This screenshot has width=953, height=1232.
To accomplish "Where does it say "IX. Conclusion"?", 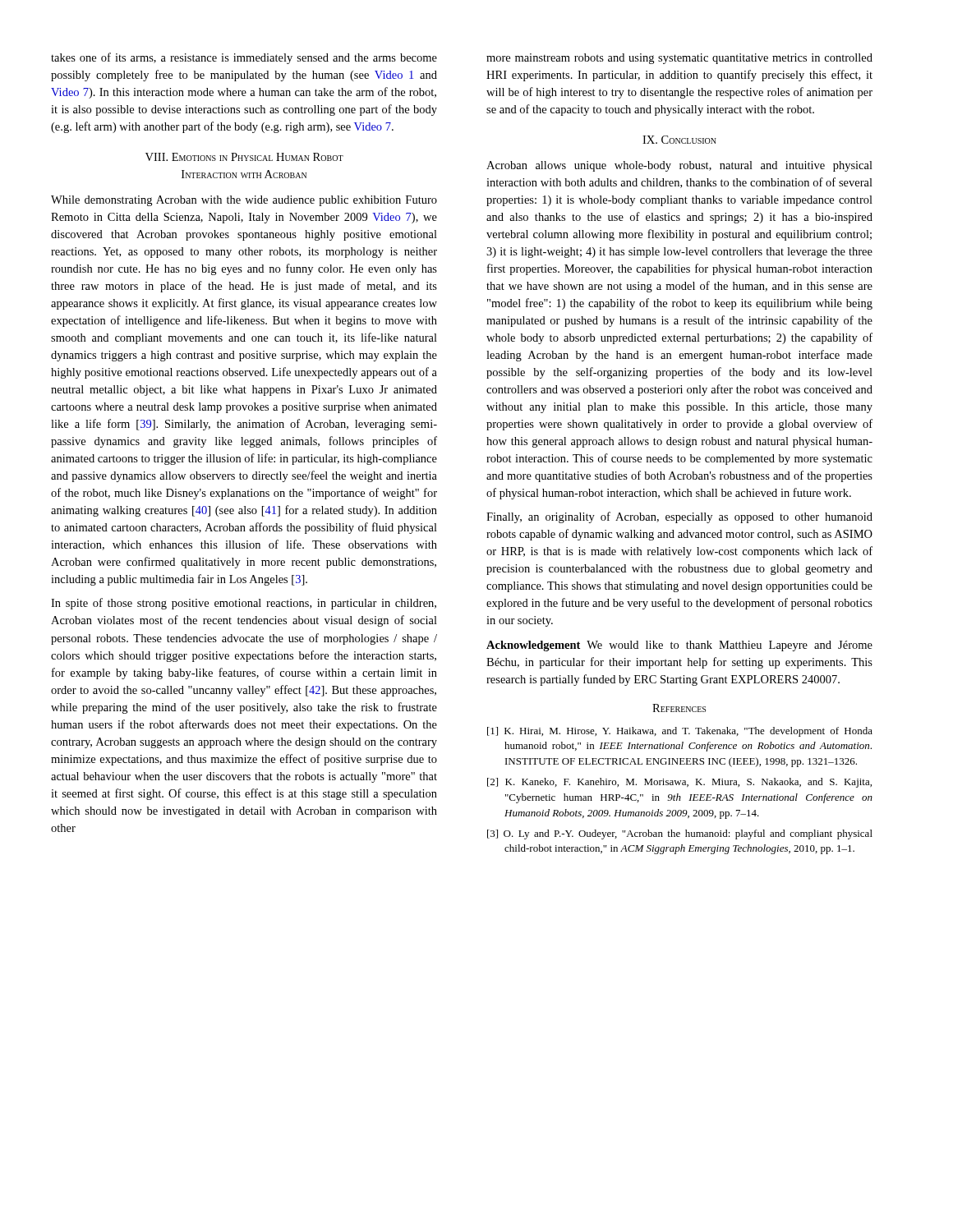I will click(x=679, y=140).
